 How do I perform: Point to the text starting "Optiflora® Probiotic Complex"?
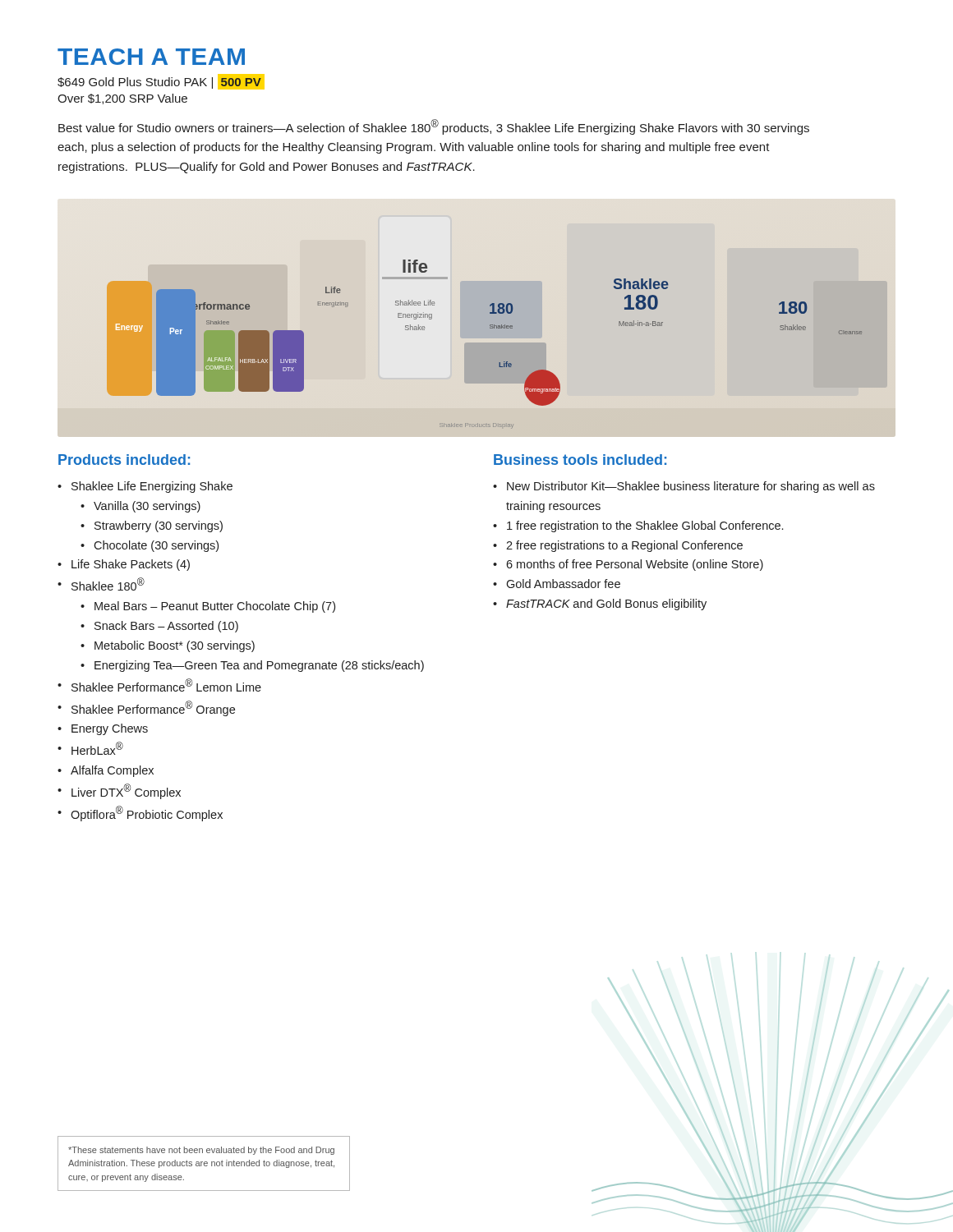pyautogui.click(x=147, y=813)
